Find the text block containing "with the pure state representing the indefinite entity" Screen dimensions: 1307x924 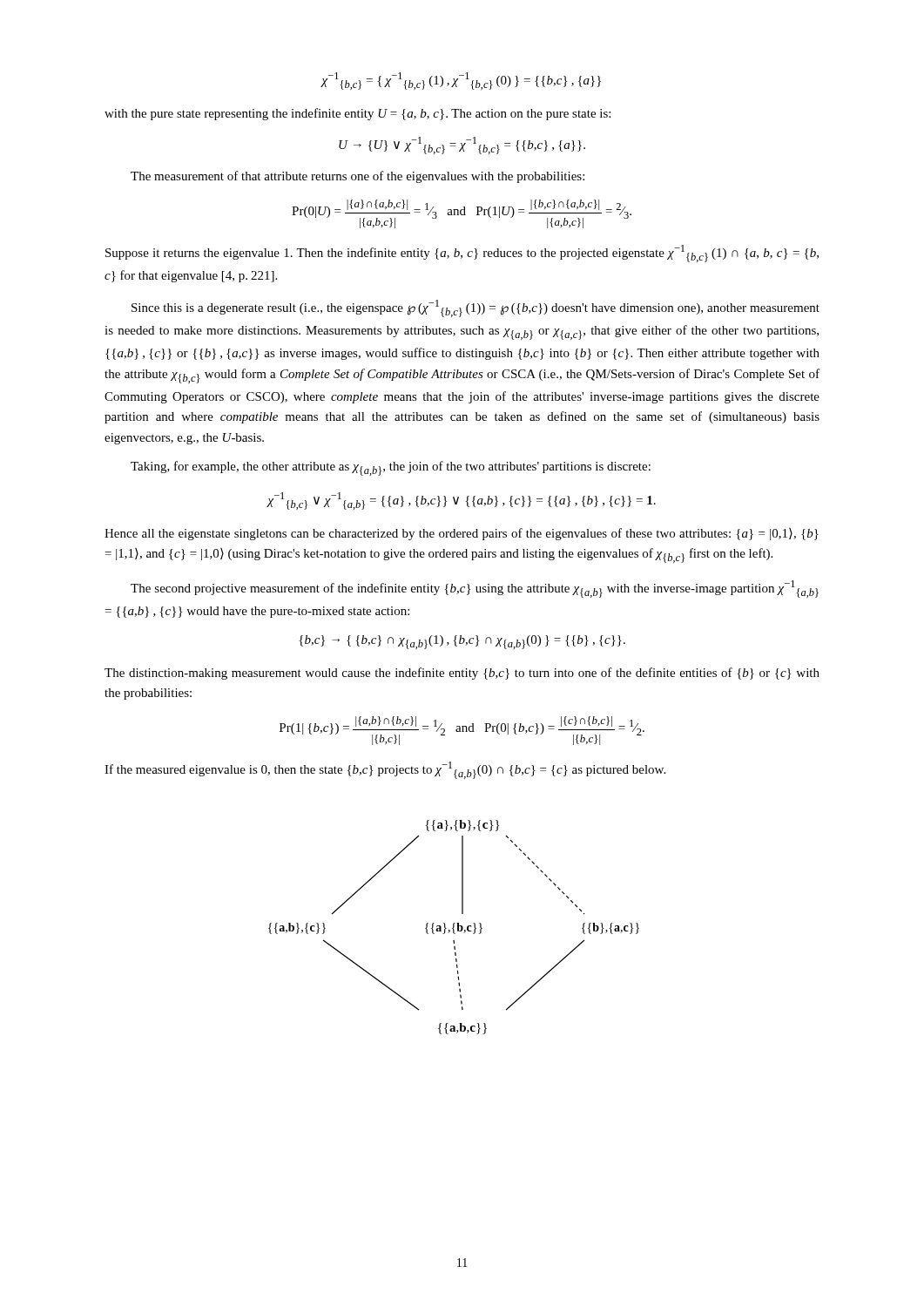click(358, 113)
